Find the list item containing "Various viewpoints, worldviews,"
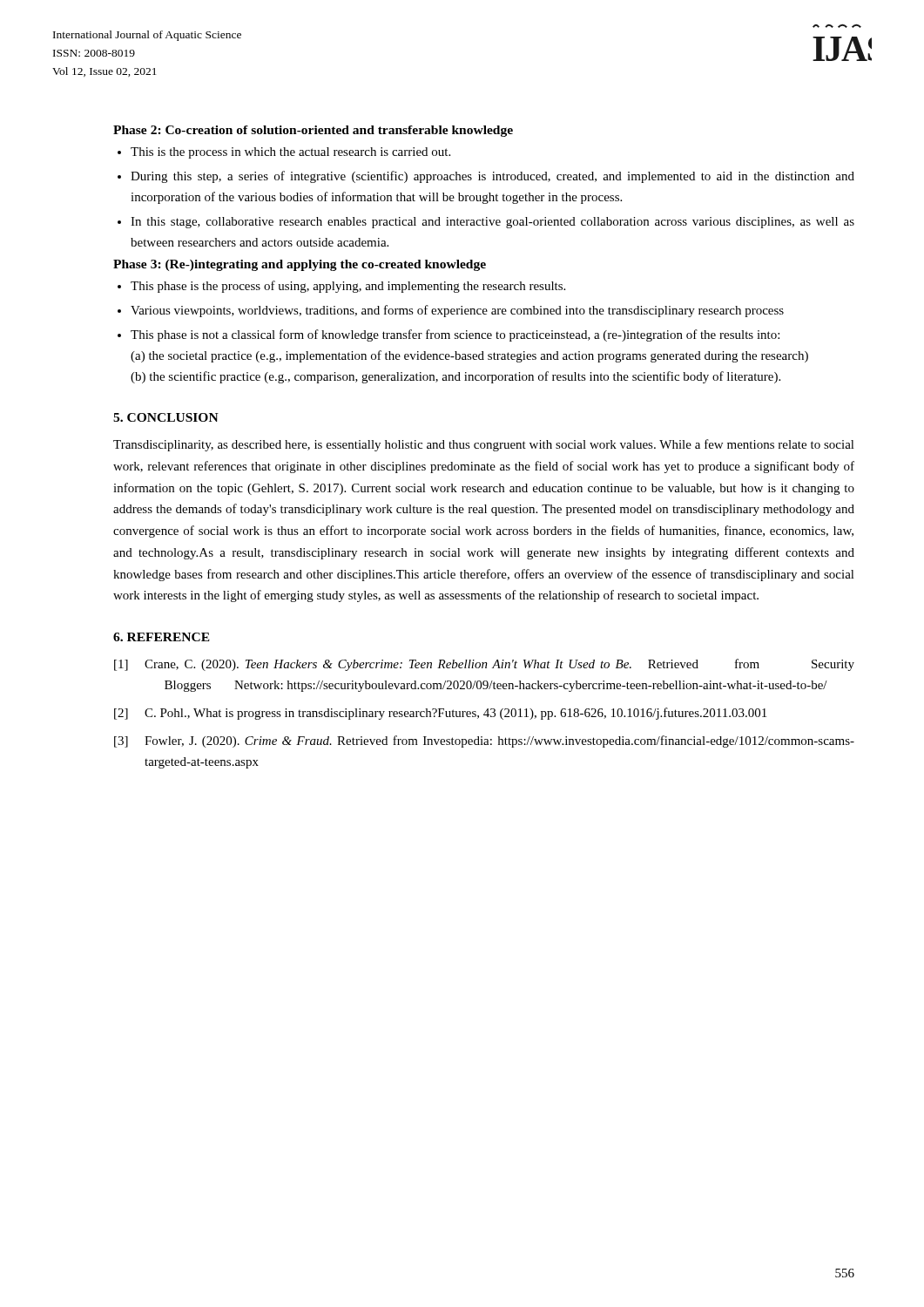The height and width of the screenshot is (1307, 924). [x=457, y=310]
